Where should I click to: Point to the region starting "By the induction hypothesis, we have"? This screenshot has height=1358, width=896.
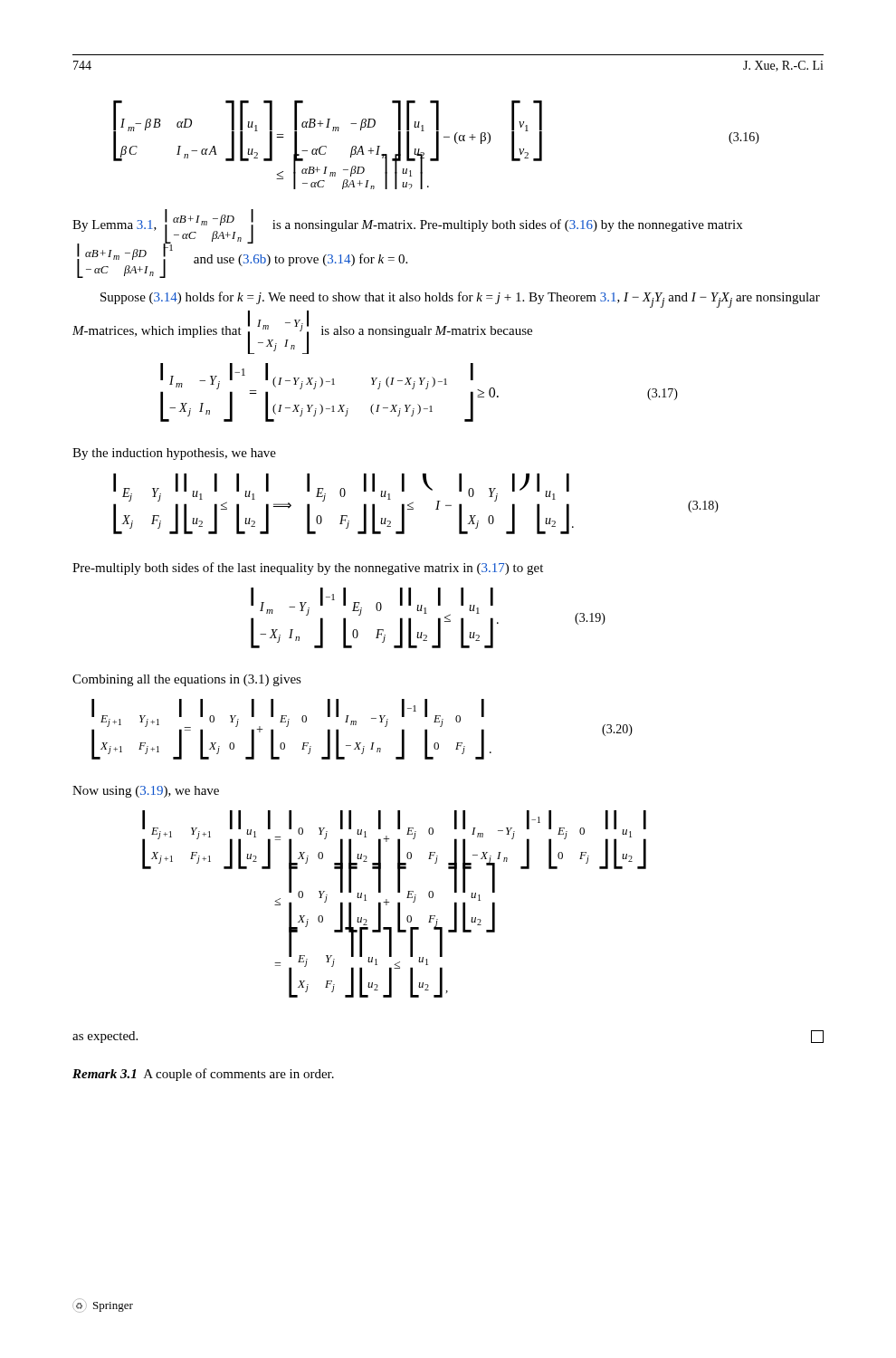pyautogui.click(x=174, y=453)
